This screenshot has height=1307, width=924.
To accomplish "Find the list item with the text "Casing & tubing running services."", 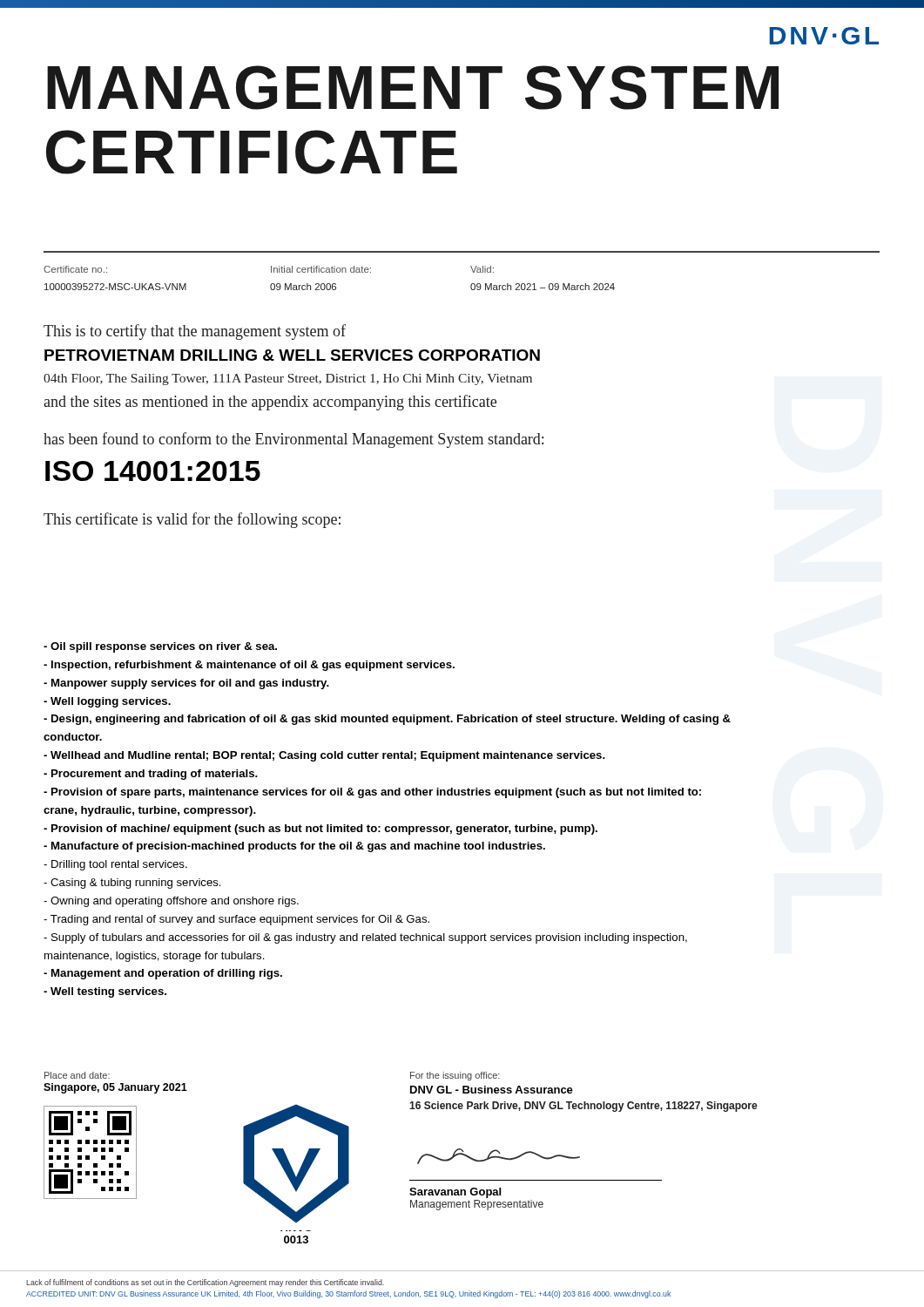I will click(133, 882).
